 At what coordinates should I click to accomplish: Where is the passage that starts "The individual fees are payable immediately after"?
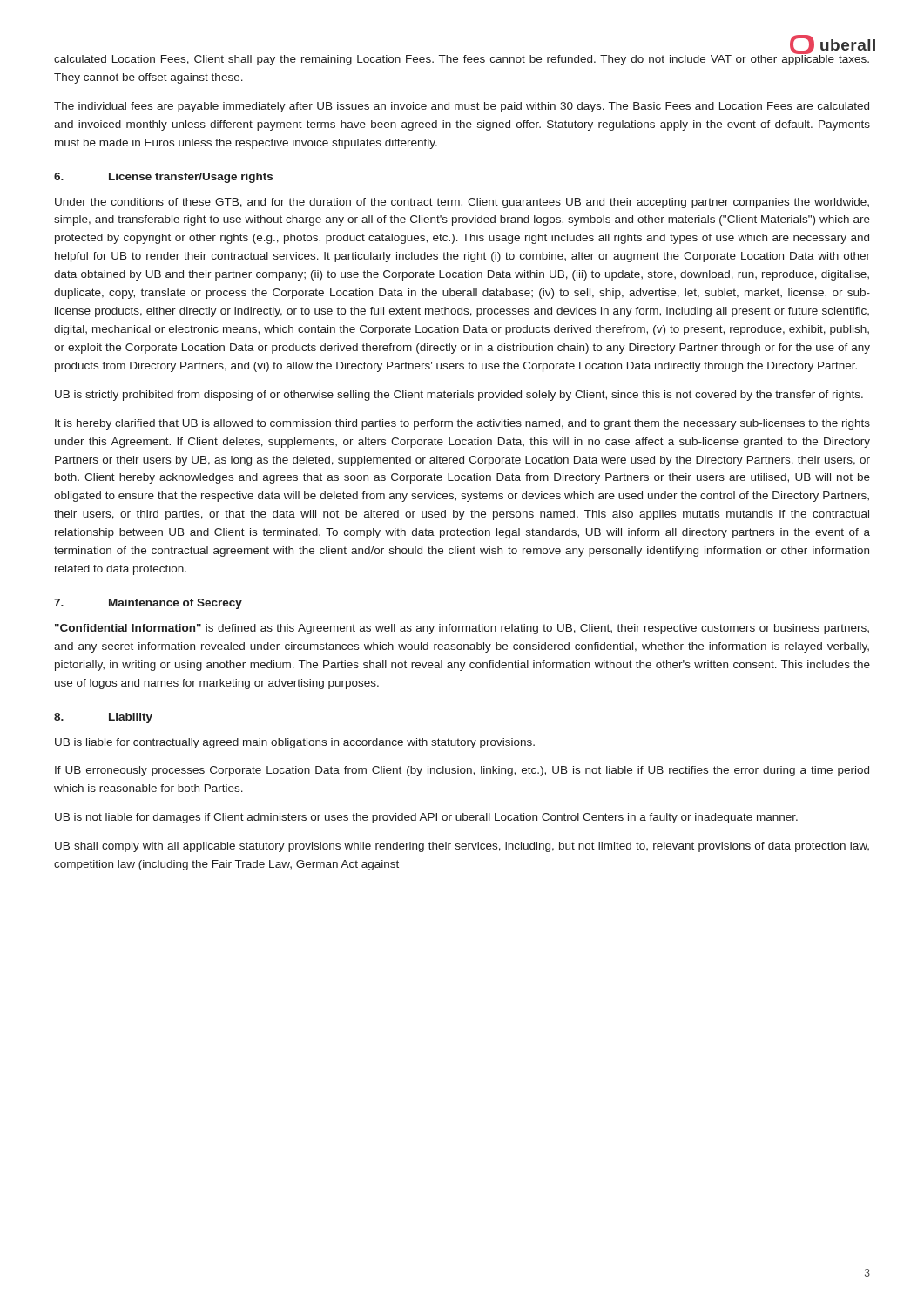tap(462, 124)
